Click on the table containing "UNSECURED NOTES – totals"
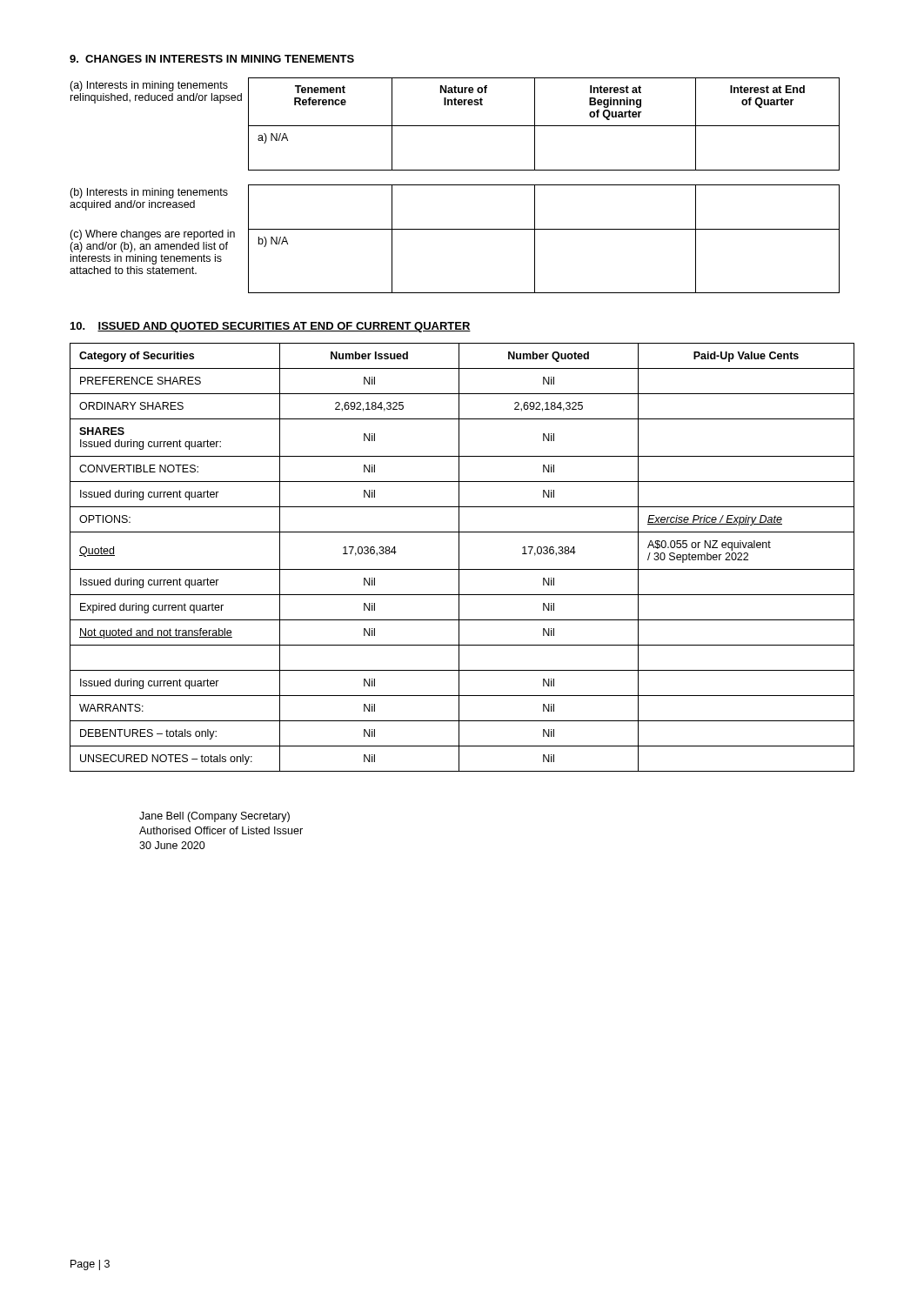Image resolution: width=924 pixels, height=1305 pixels. (462, 557)
